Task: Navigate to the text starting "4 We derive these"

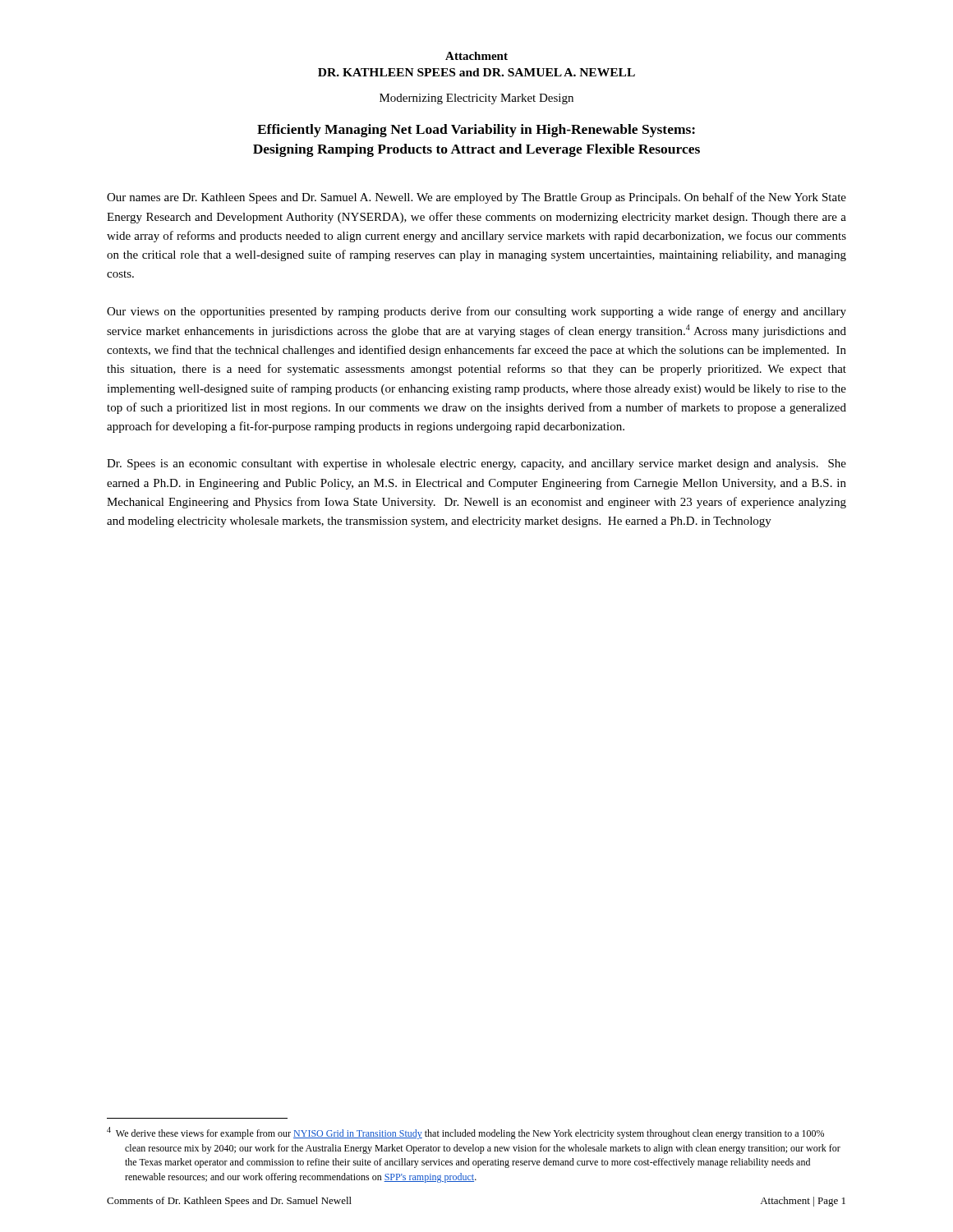Action: click(x=476, y=1151)
